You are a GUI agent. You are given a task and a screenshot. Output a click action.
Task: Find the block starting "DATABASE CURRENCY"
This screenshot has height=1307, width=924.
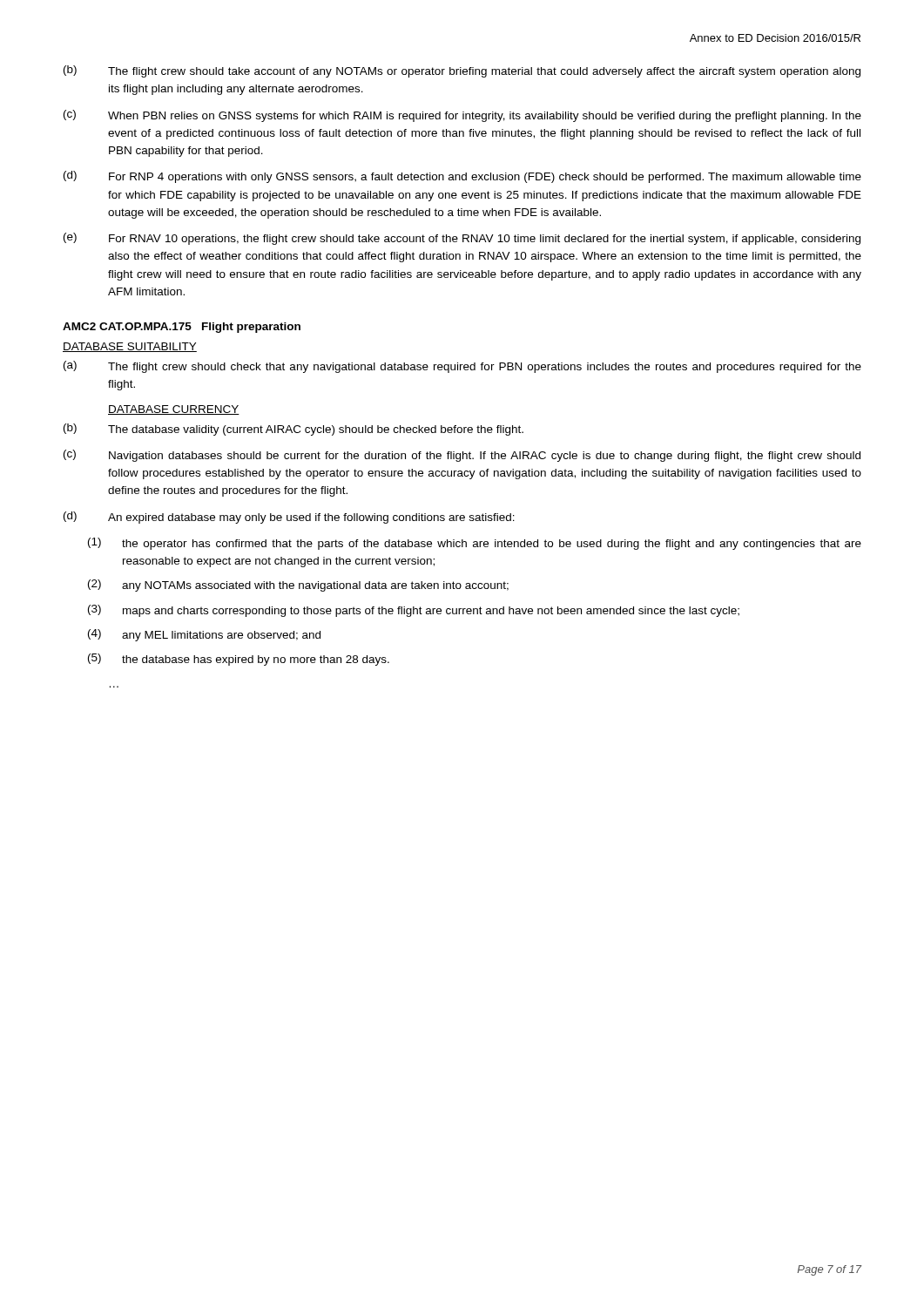[173, 409]
